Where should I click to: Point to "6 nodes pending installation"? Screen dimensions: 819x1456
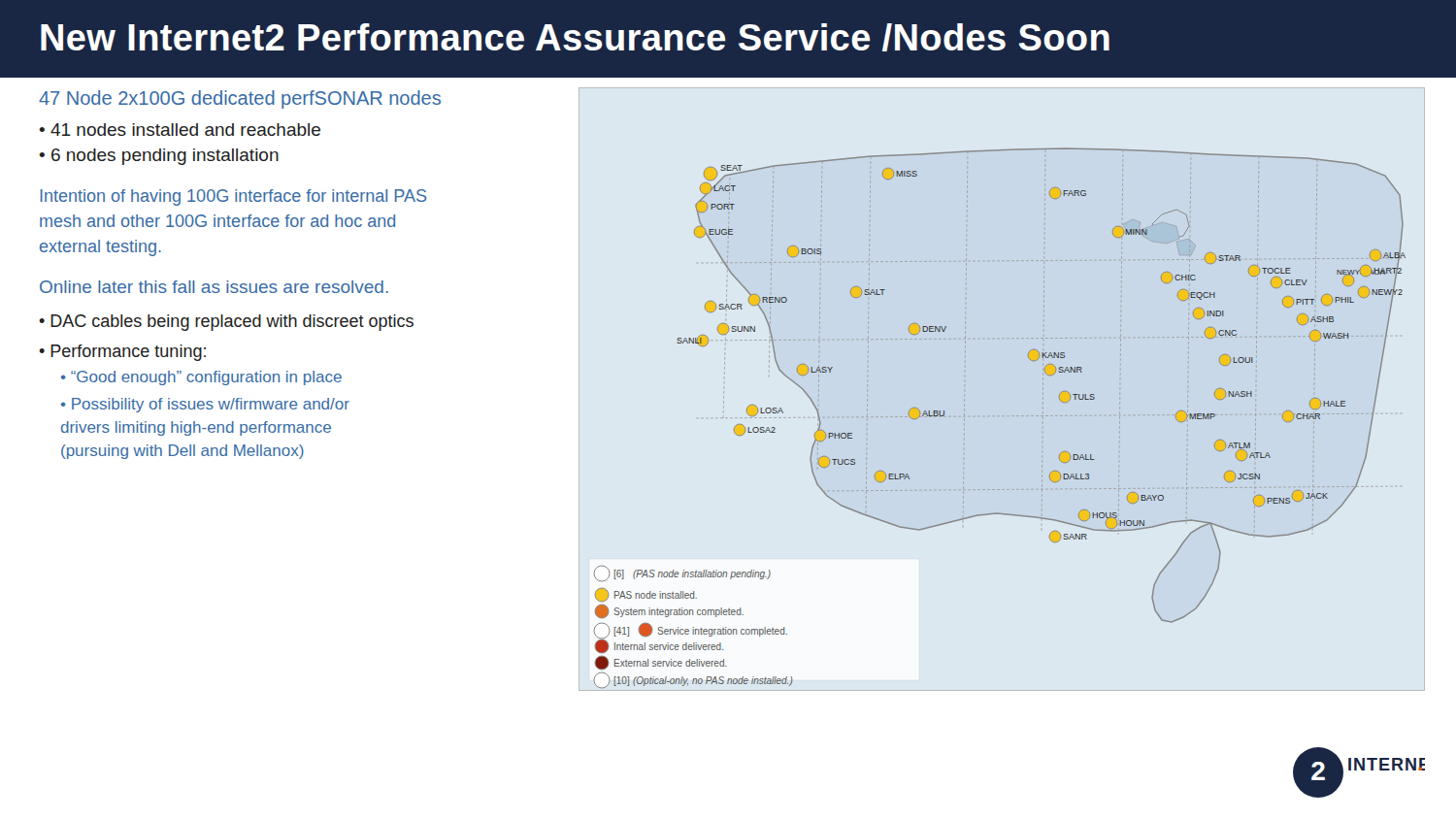pyautogui.click(x=165, y=155)
